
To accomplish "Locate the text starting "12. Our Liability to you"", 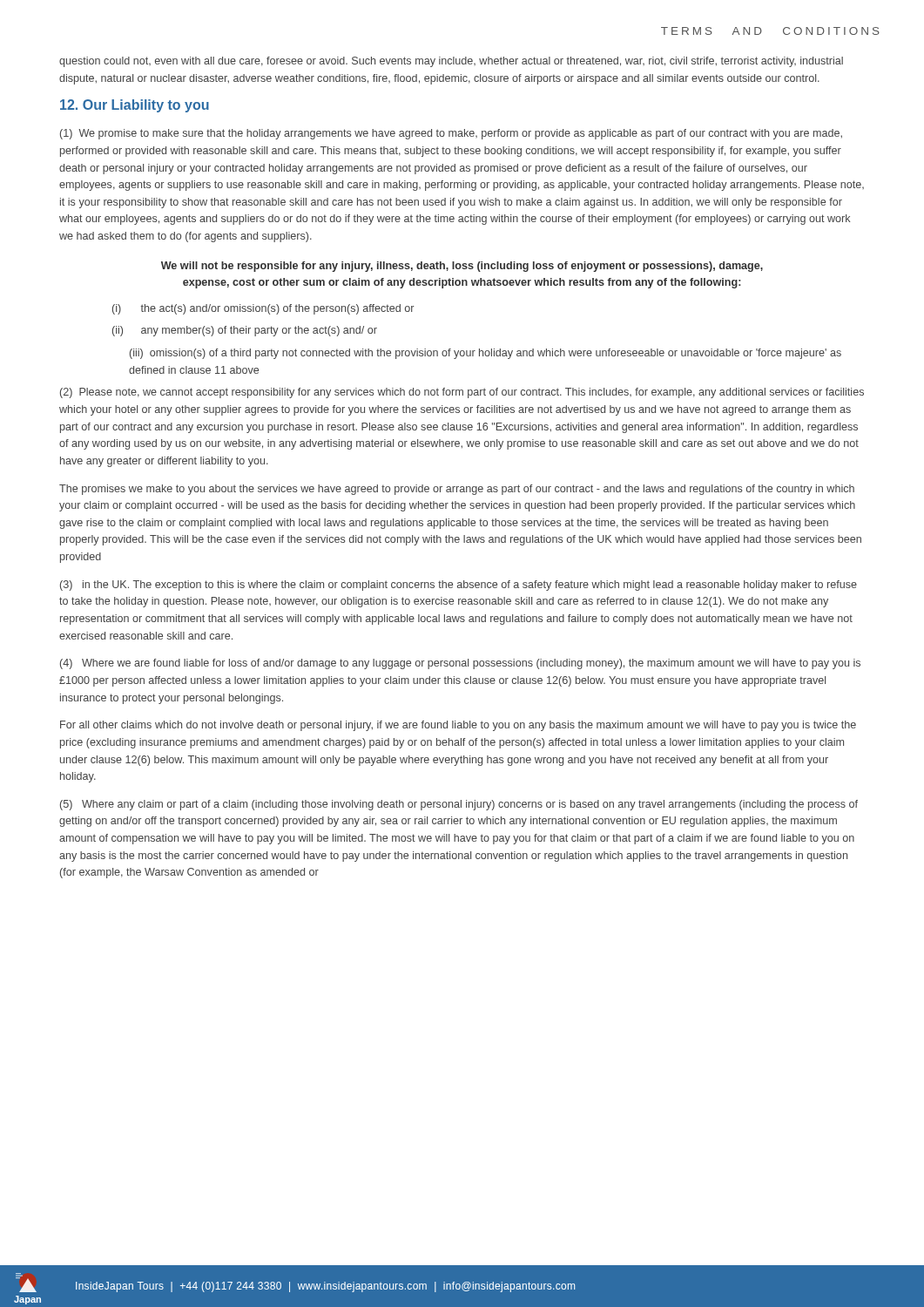I will click(x=134, y=105).
